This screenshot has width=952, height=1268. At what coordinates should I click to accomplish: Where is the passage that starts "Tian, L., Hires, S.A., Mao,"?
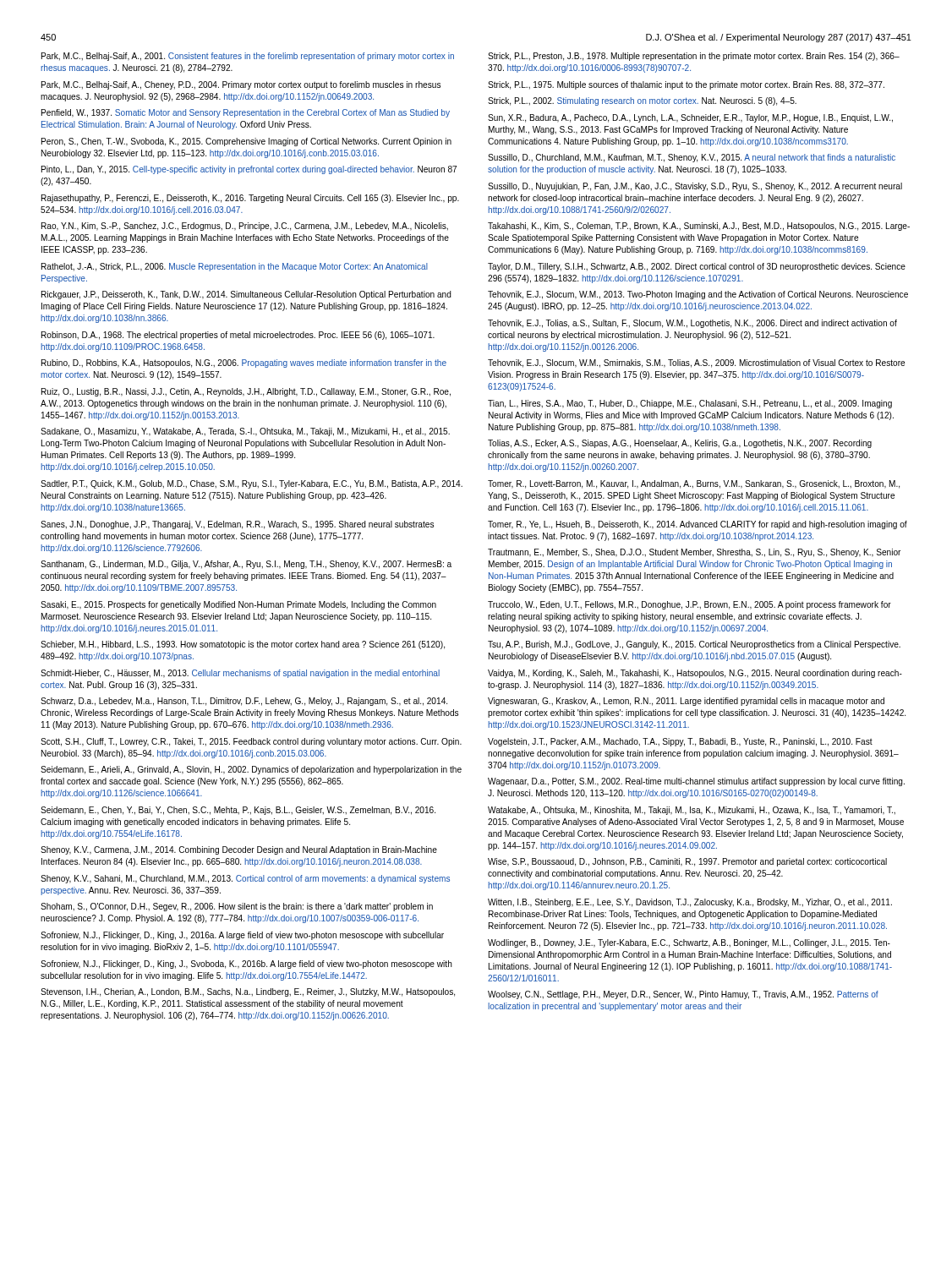(691, 415)
